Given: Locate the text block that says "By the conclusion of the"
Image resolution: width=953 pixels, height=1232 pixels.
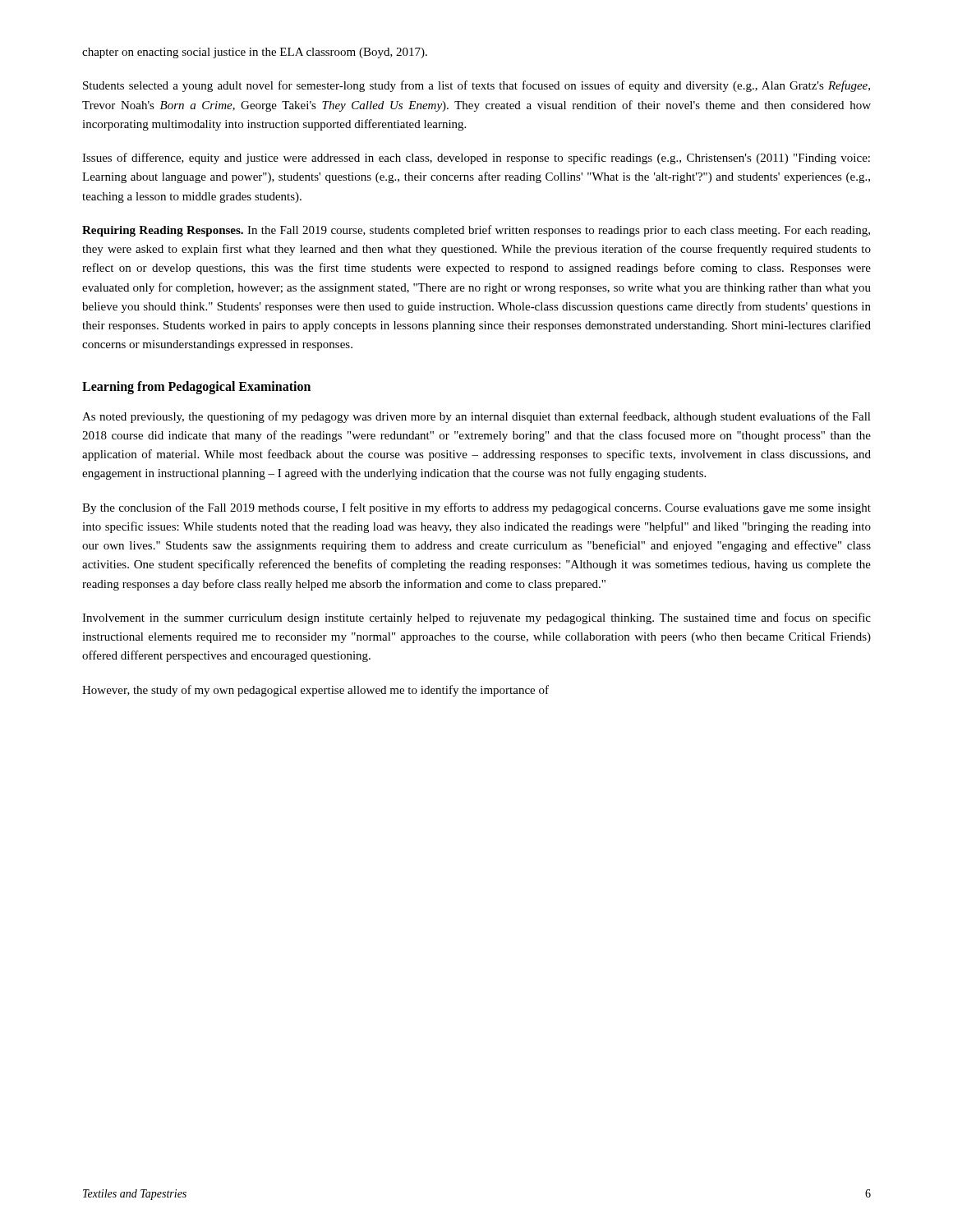Looking at the screenshot, I should (x=476, y=545).
